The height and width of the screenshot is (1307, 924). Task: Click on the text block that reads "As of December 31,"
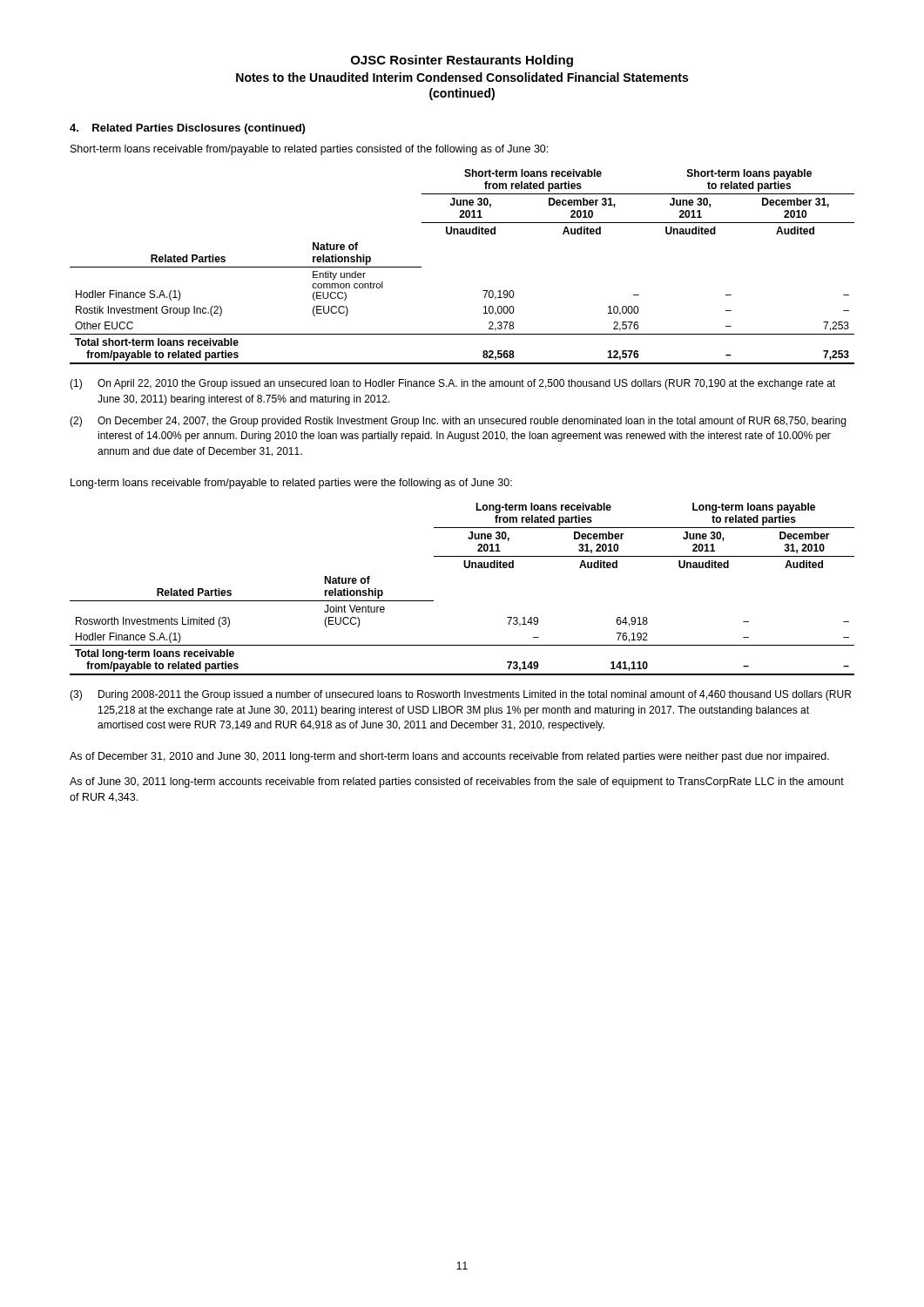point(450,757)
